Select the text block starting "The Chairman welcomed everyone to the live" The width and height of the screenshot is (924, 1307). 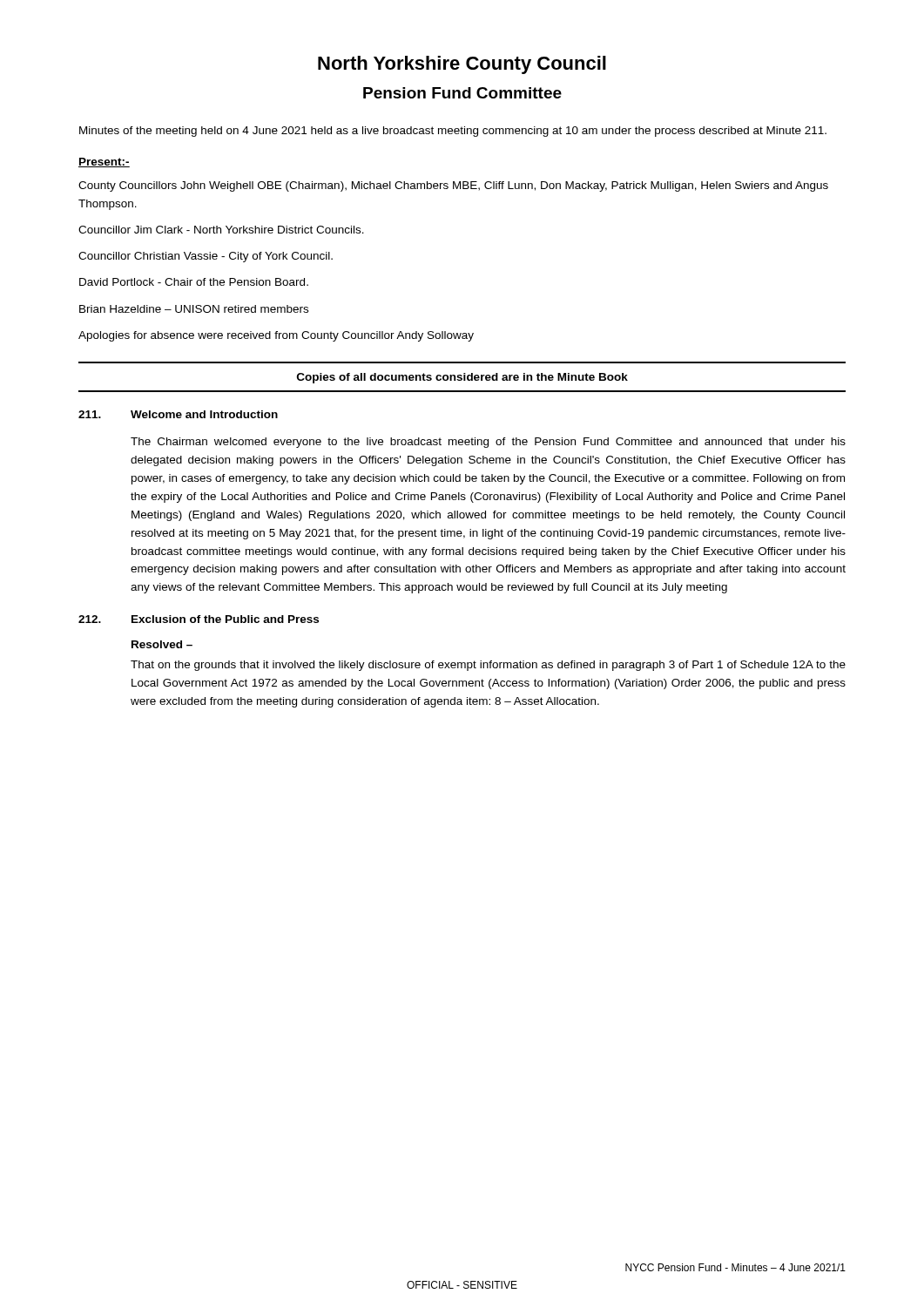tap(488, 514)
